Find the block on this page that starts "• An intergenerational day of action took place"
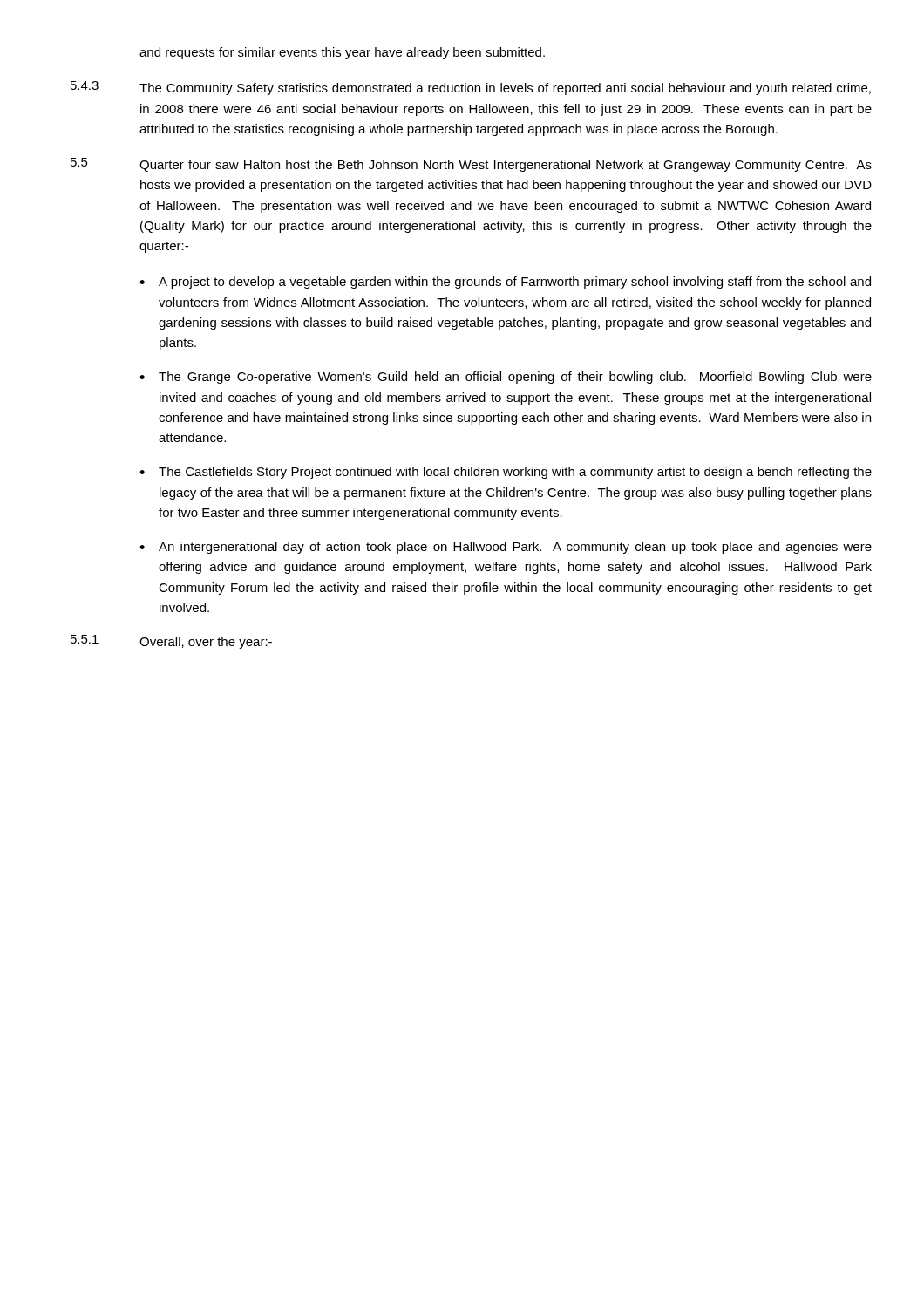This screenshot has width=924, height=1308. pyautogui.click(x=506, y=577)
